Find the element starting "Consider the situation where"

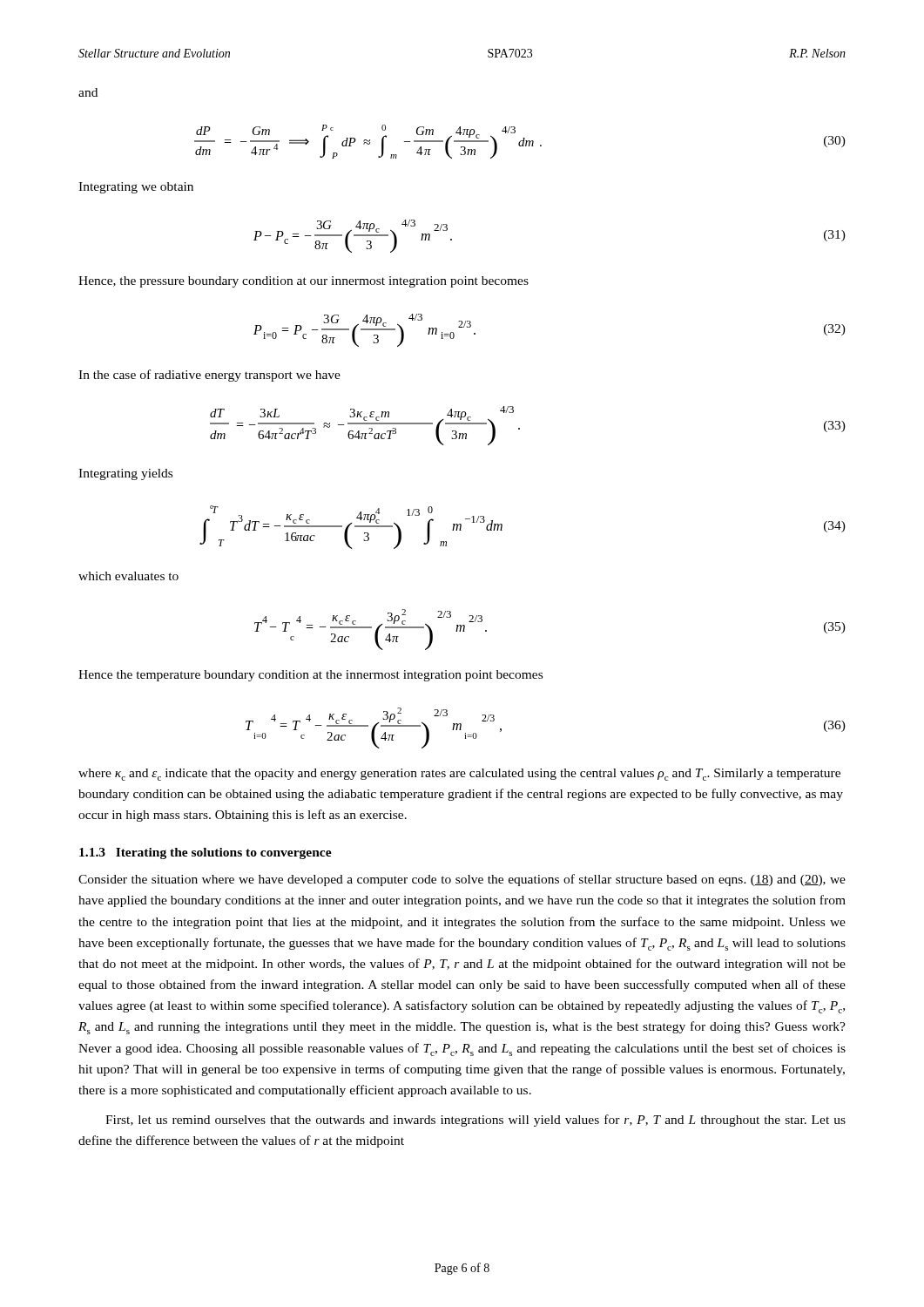point(462,984)
